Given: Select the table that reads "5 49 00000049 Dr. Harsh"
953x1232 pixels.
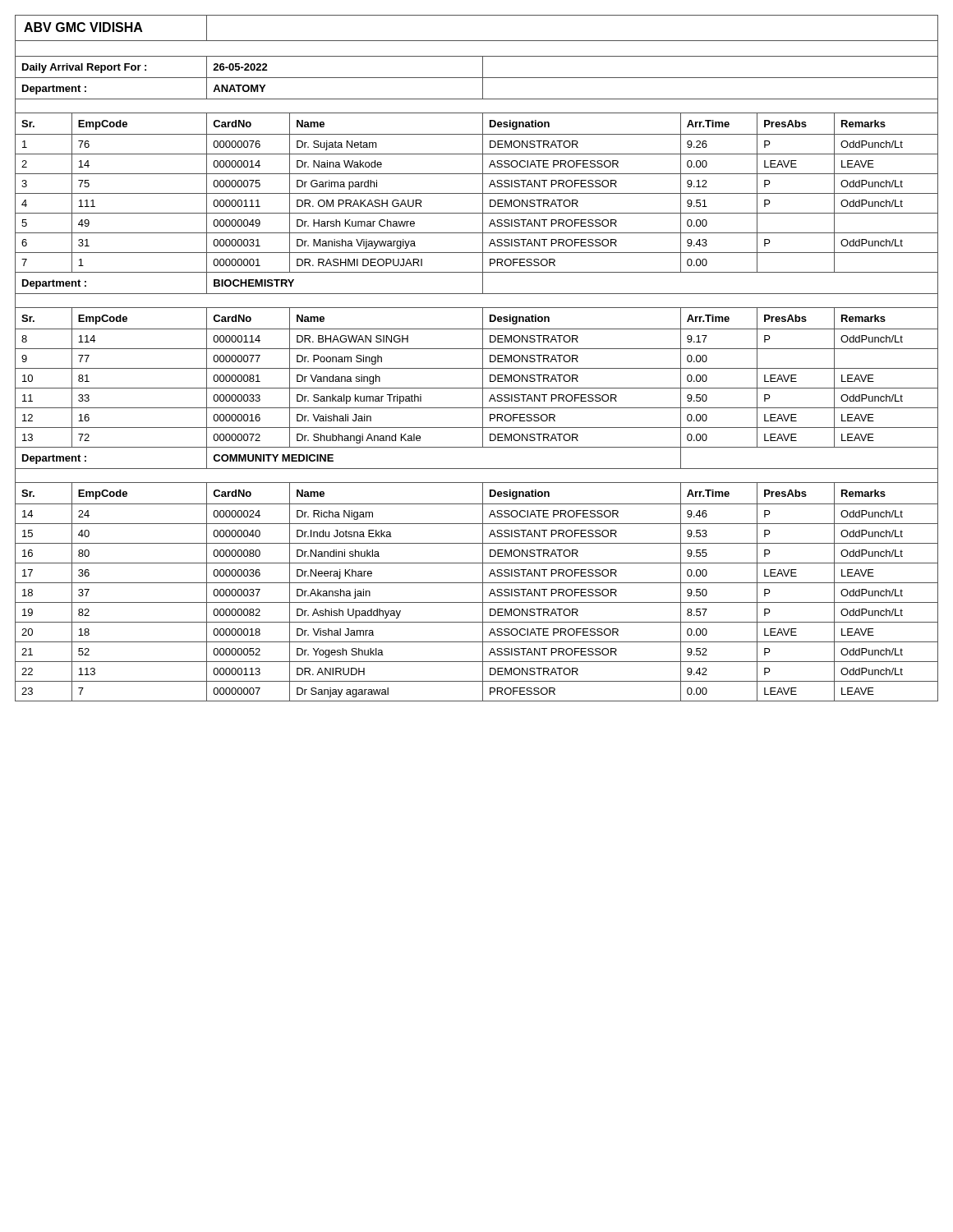Looking at the screenshot, I should [x=476, y=223].
